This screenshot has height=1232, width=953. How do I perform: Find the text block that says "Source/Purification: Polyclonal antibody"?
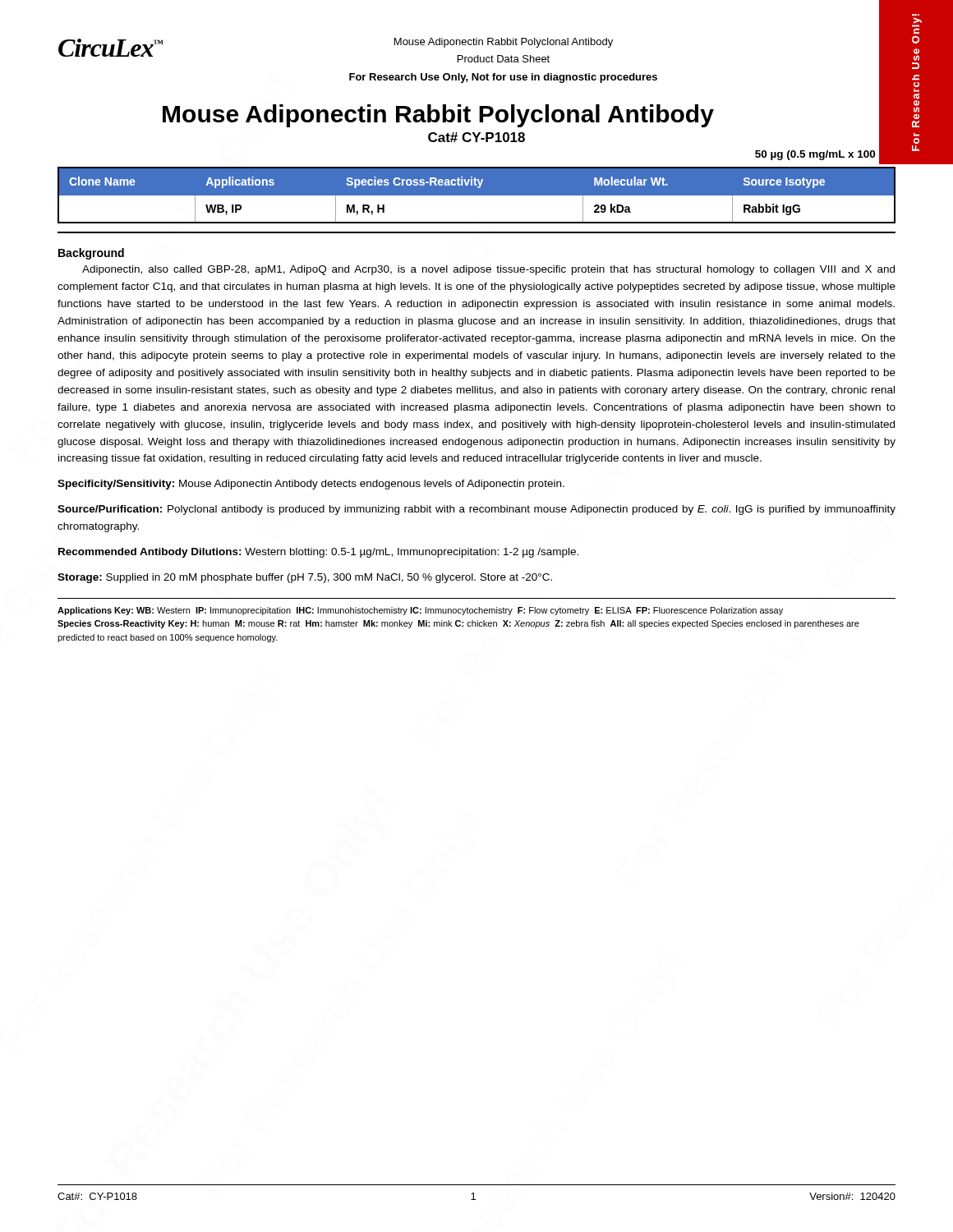(x=476, y=518)
